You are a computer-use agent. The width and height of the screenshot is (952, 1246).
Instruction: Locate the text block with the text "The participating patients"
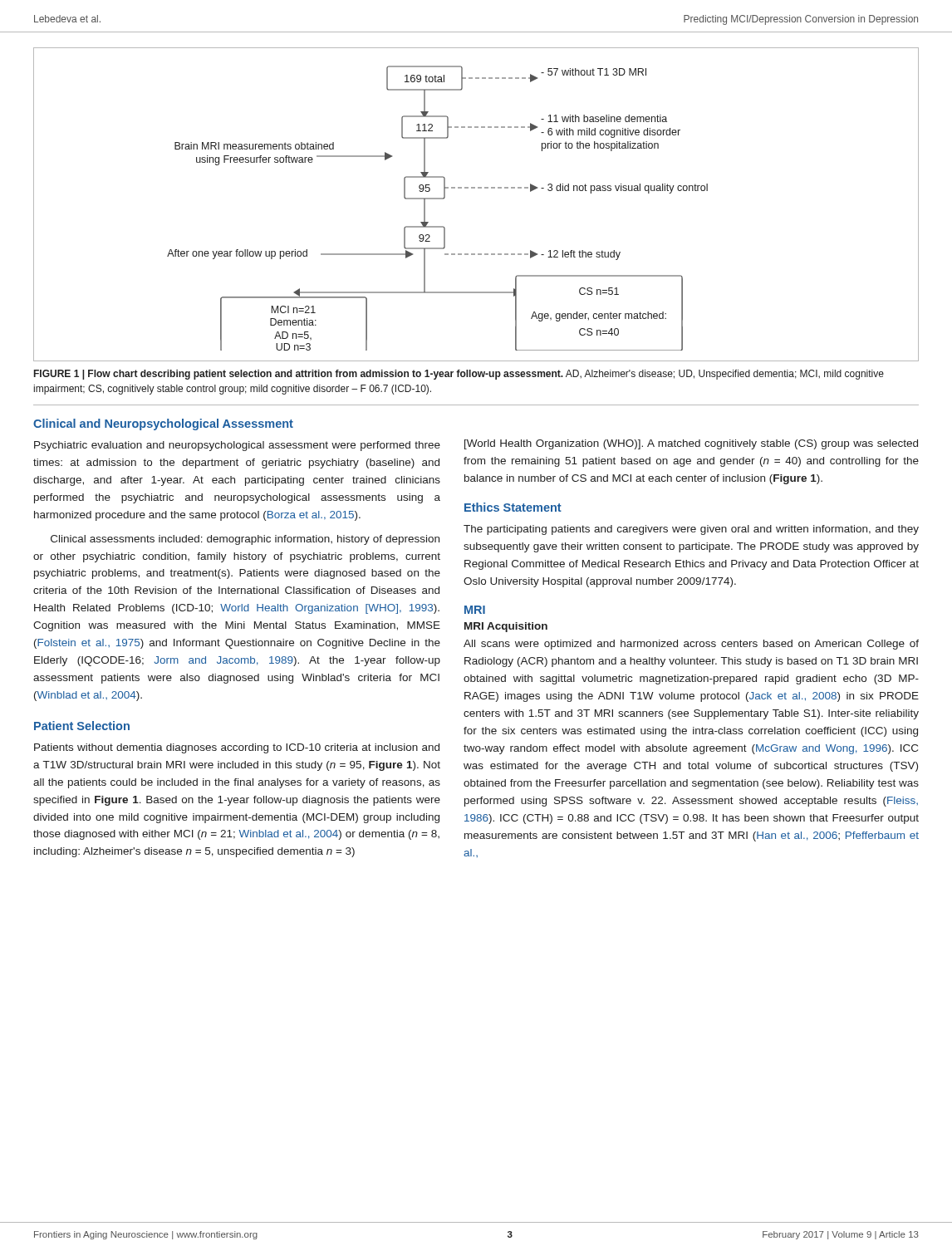(x=691, y=555)
